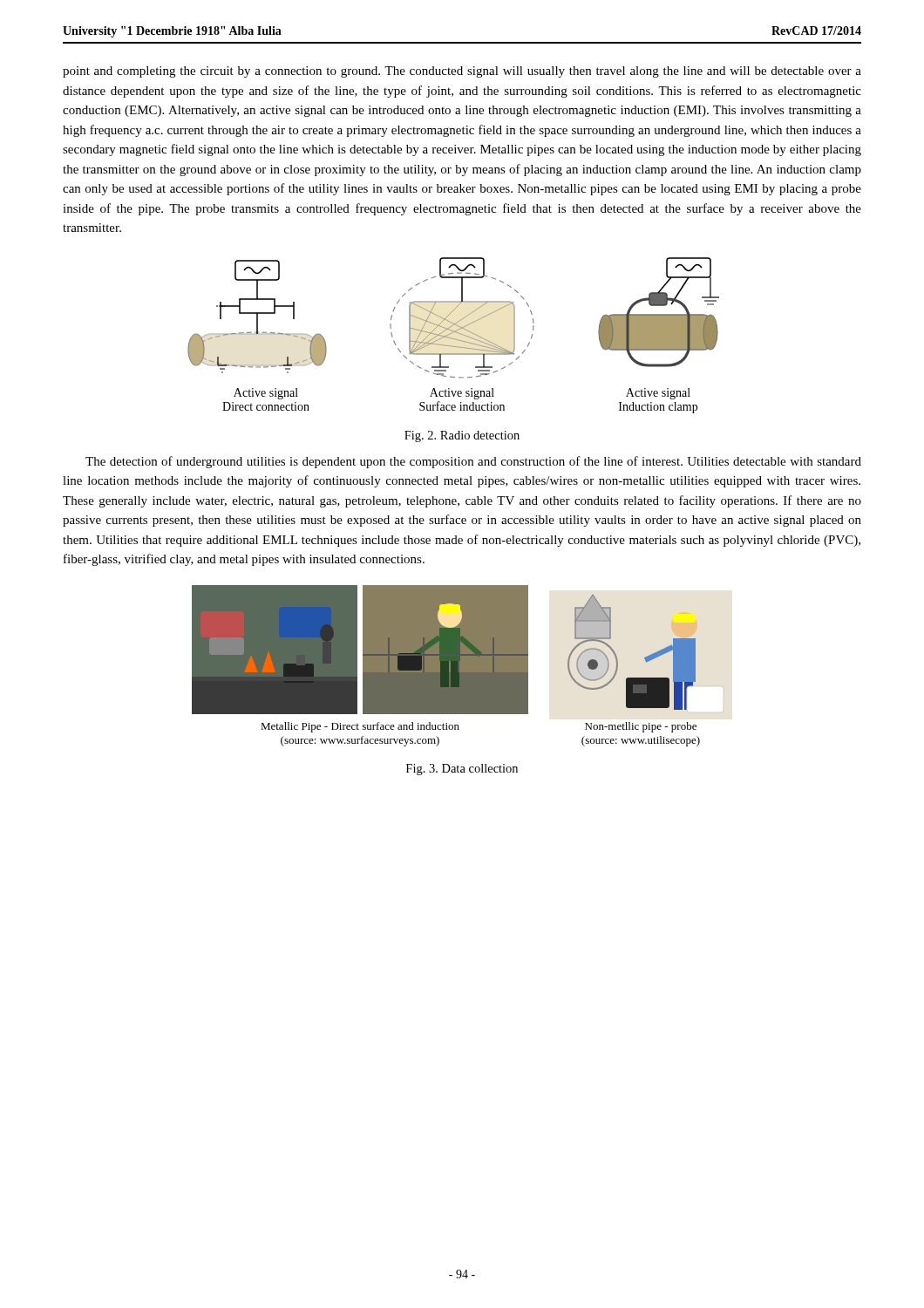Click on the text block containing "point and completing the circuit"
The height and width of the screenshot is (1308, 924).
click(x=462, y=149)
